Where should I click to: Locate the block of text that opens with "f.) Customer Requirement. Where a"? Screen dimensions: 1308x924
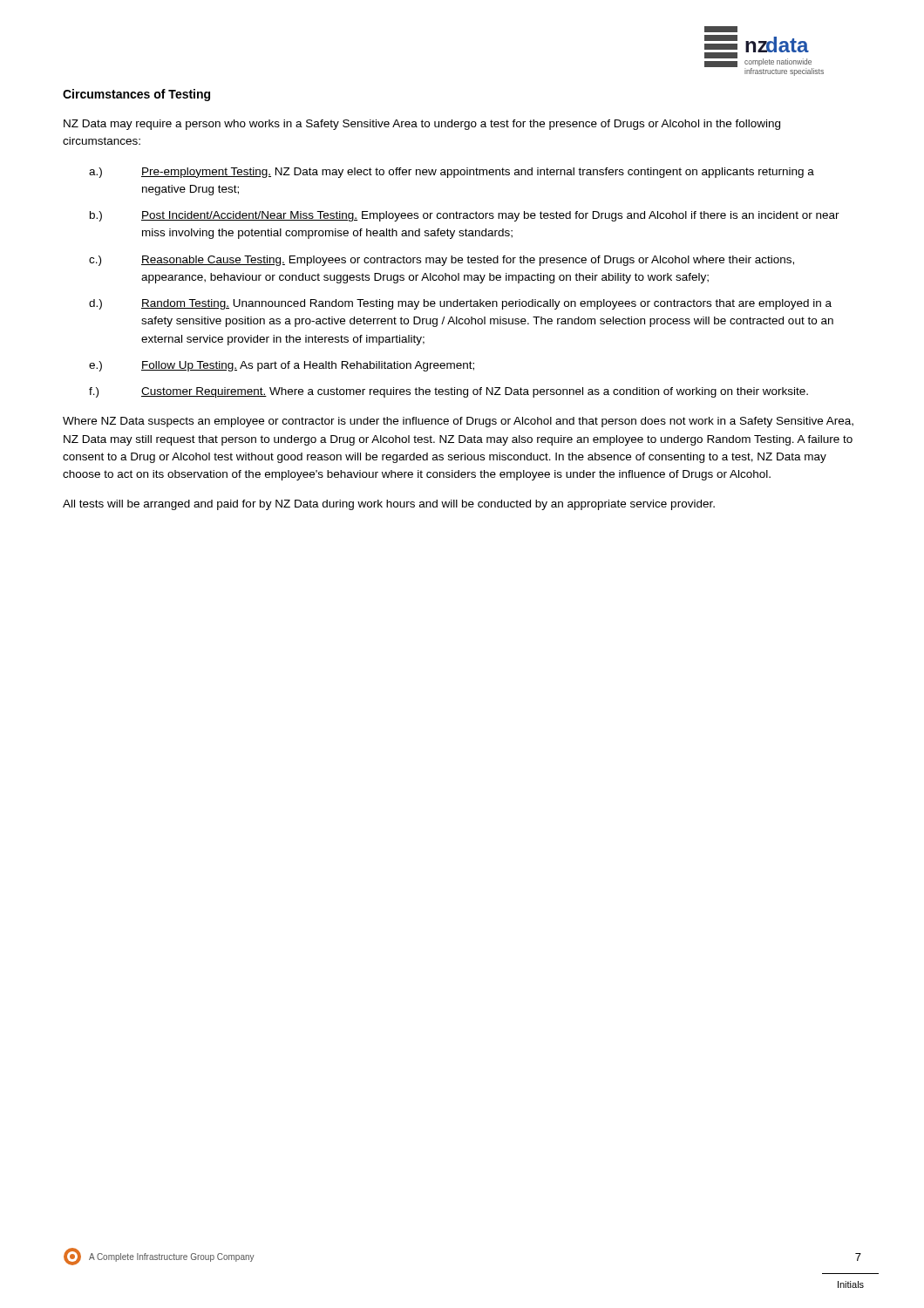click(x=462, y=392)
